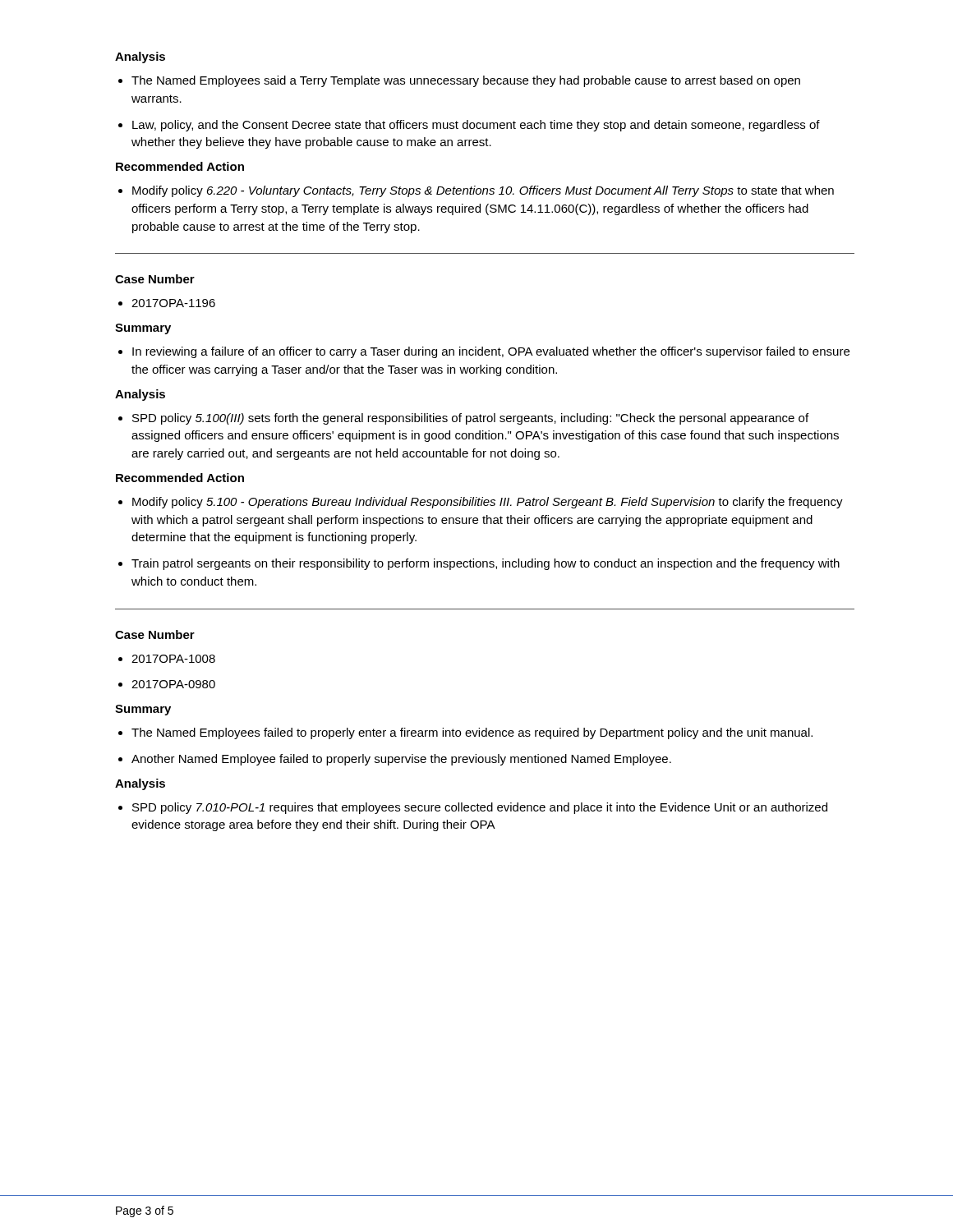Image resolution: width=953 pixels, height=1232 pixels.
Task: Find the list item containing "In reviewing a failure of"
Action: coord(493,360)
